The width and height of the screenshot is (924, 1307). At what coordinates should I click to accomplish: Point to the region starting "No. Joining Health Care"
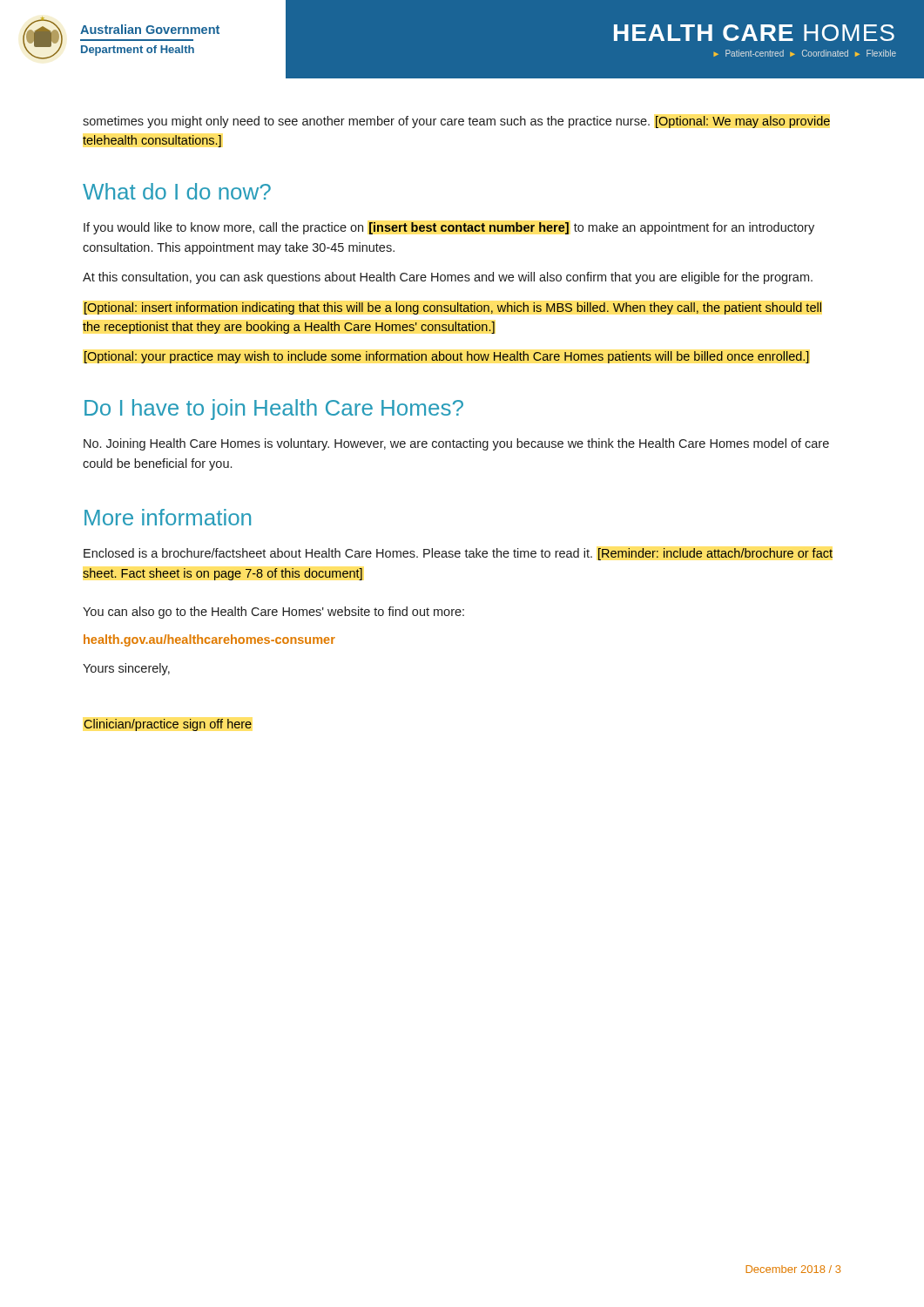456,453
